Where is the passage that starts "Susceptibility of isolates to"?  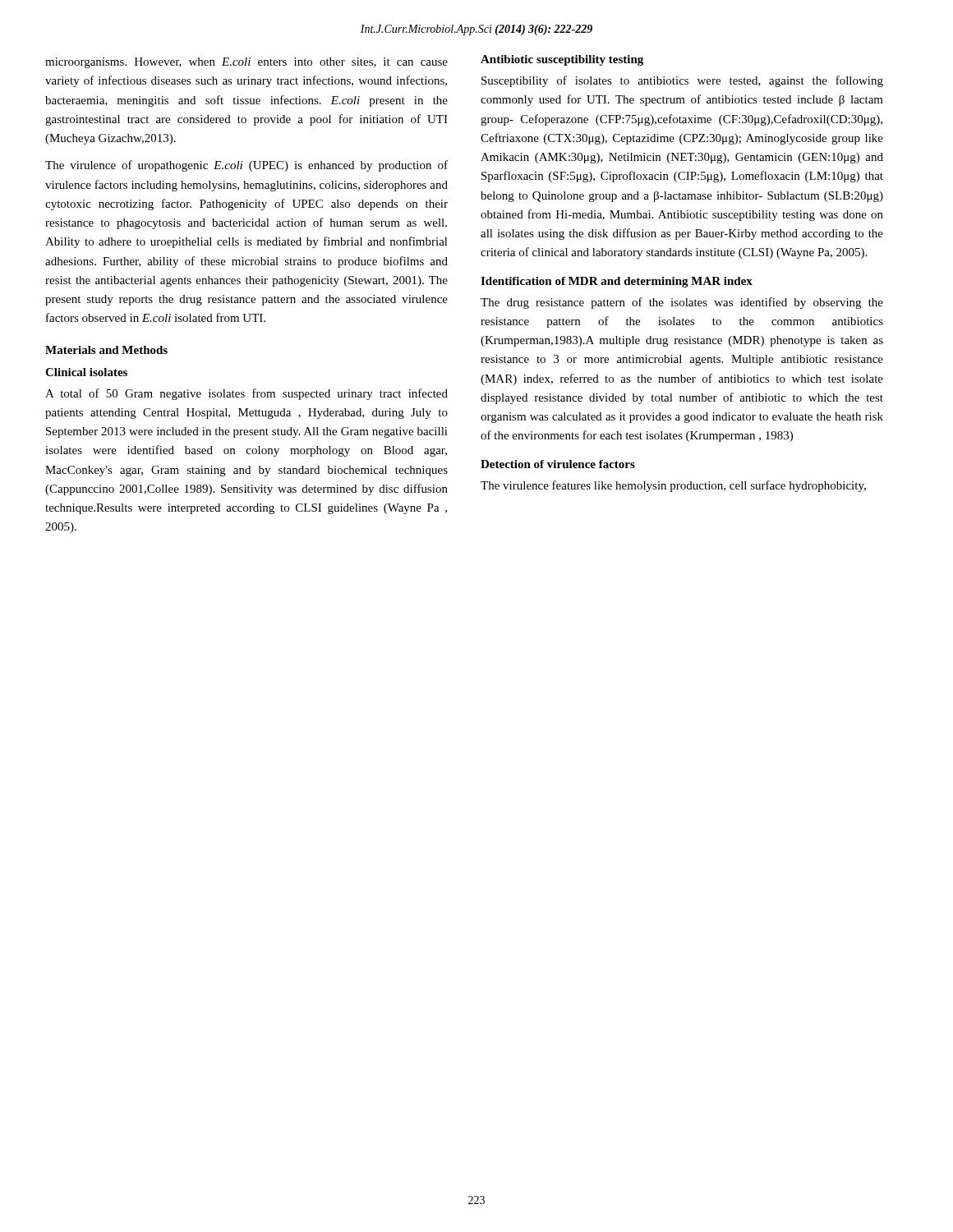pos(682,167)
